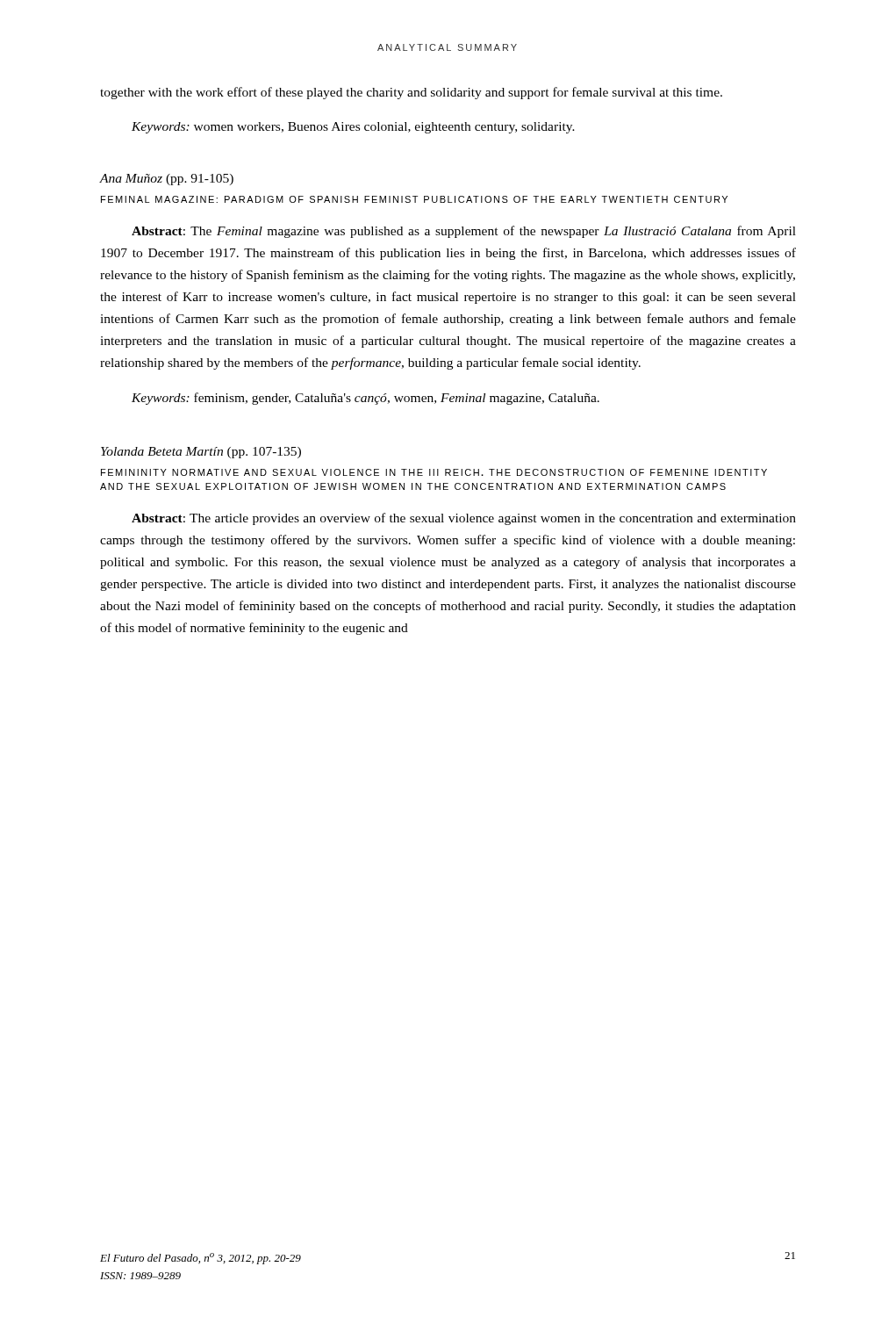
Task: Click the section header that begins "FEMINAL MAGAZINE: PARADIGM OF SPANISH"
Action: (415, 200)
